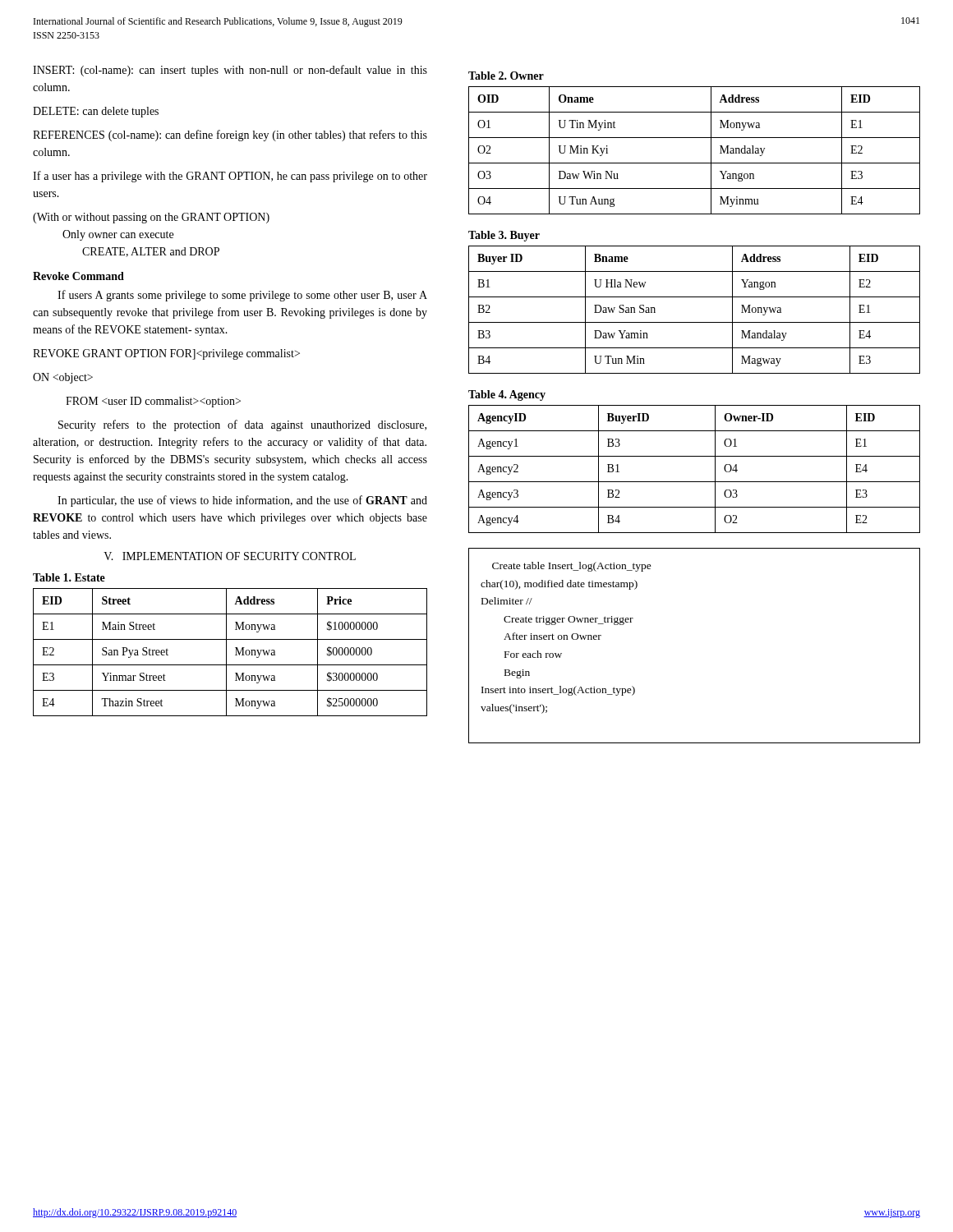953x1232 pixels.
Task: Select the table that reads "U Tun Min"
Action: [x=694, y=310]
